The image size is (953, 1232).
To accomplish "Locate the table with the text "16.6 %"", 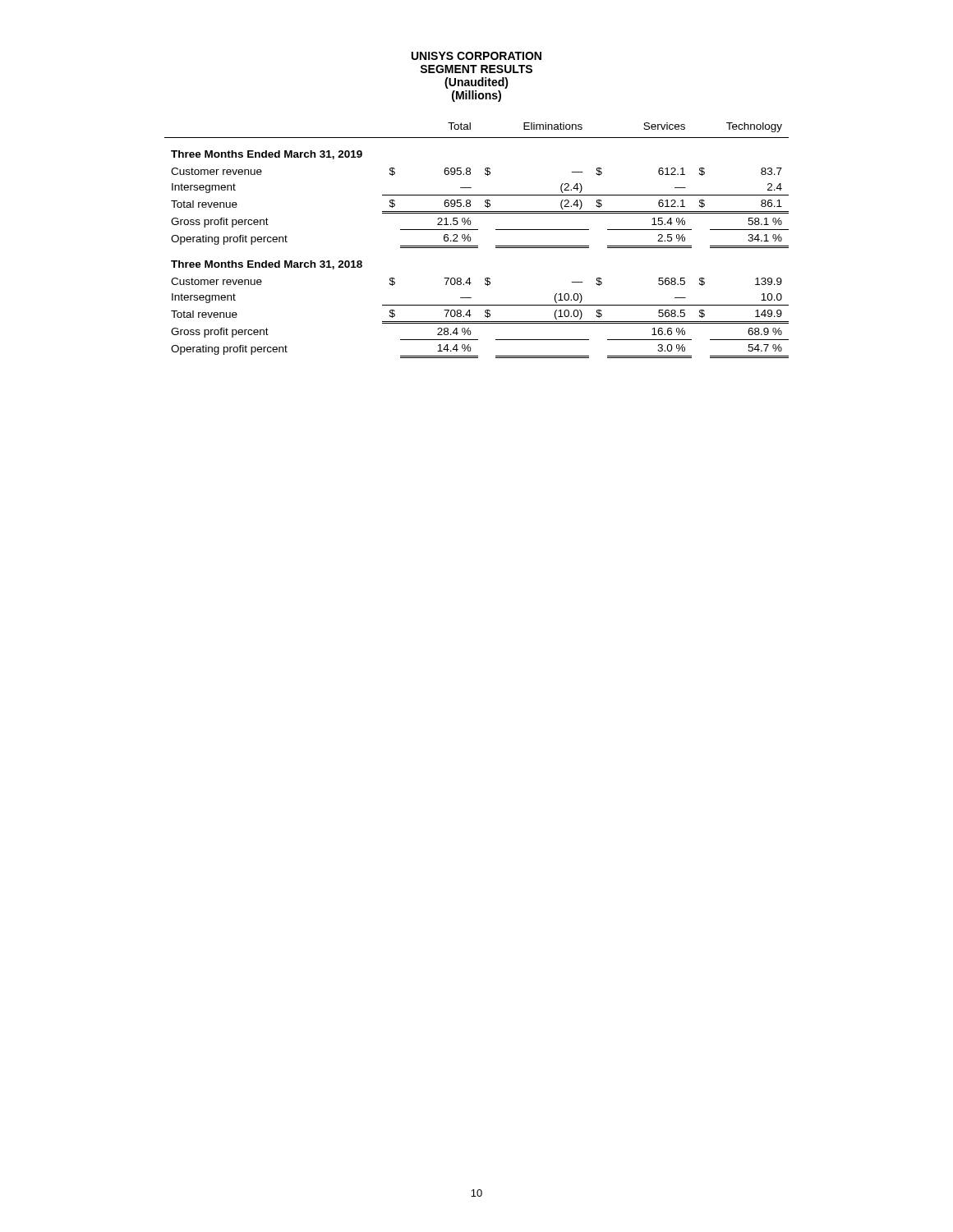I will [476, 238].
